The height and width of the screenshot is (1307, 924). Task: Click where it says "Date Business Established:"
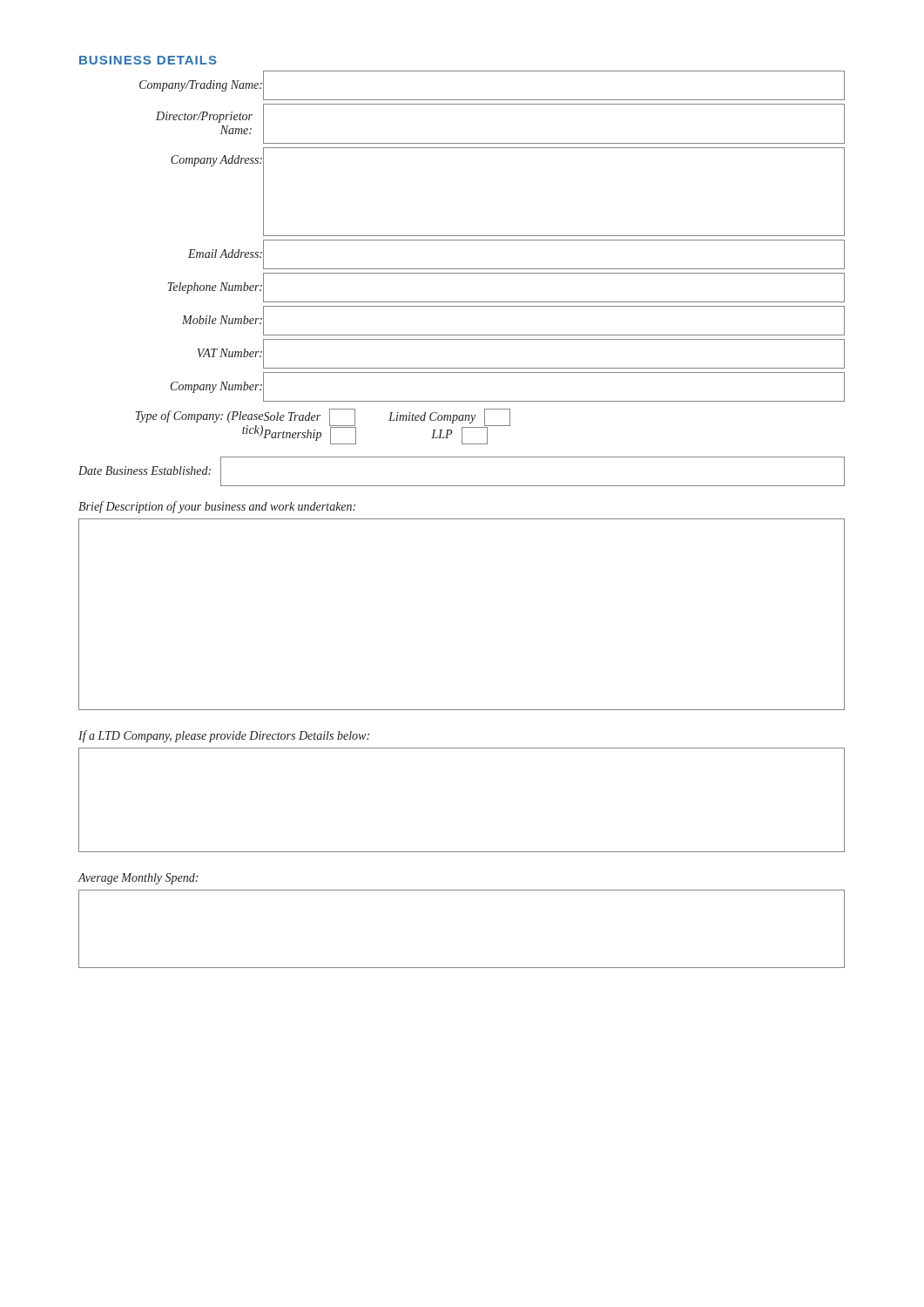click(x=462, y=471)
